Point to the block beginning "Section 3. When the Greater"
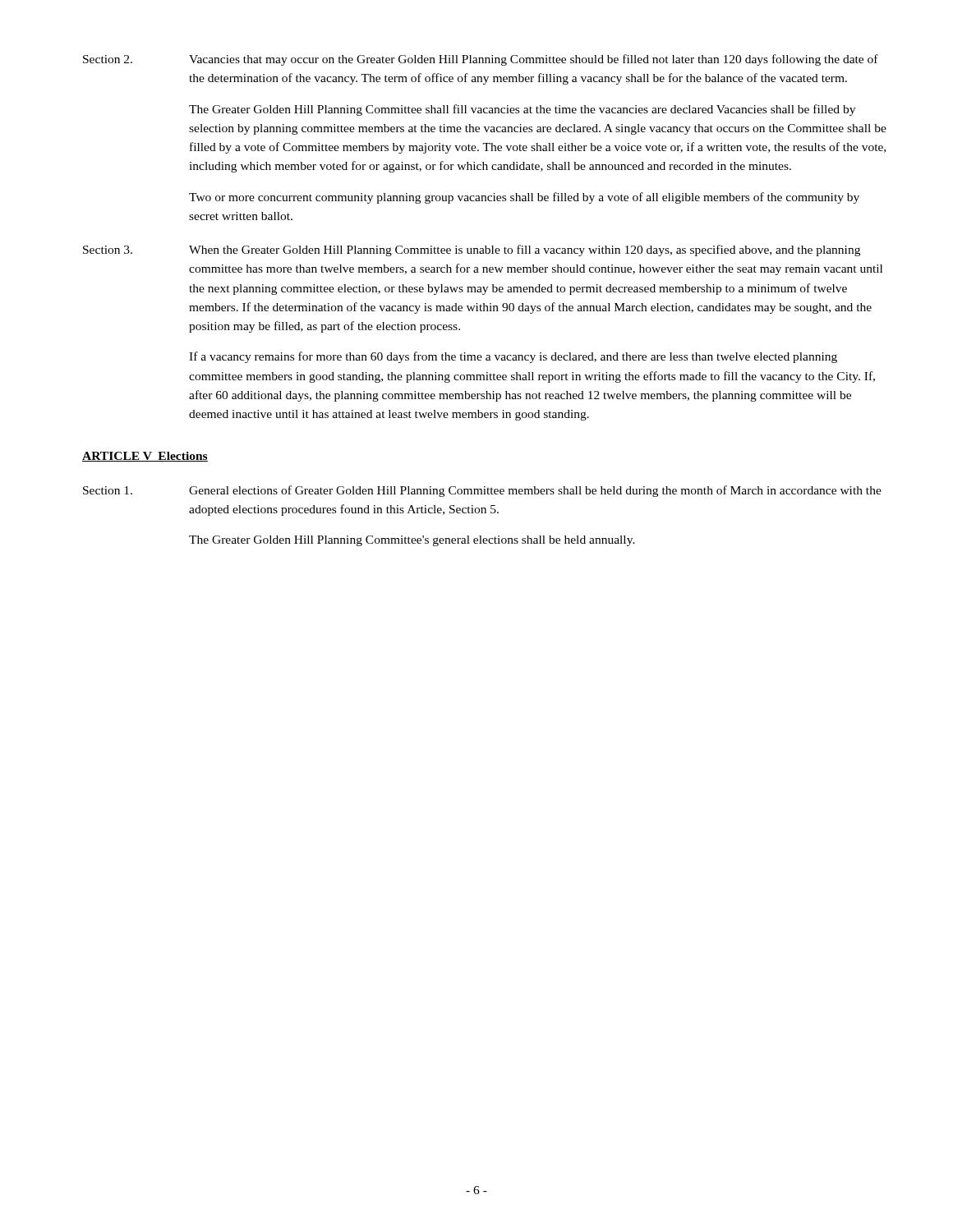Screen dimensions: 1232x953 click(472, 251)
